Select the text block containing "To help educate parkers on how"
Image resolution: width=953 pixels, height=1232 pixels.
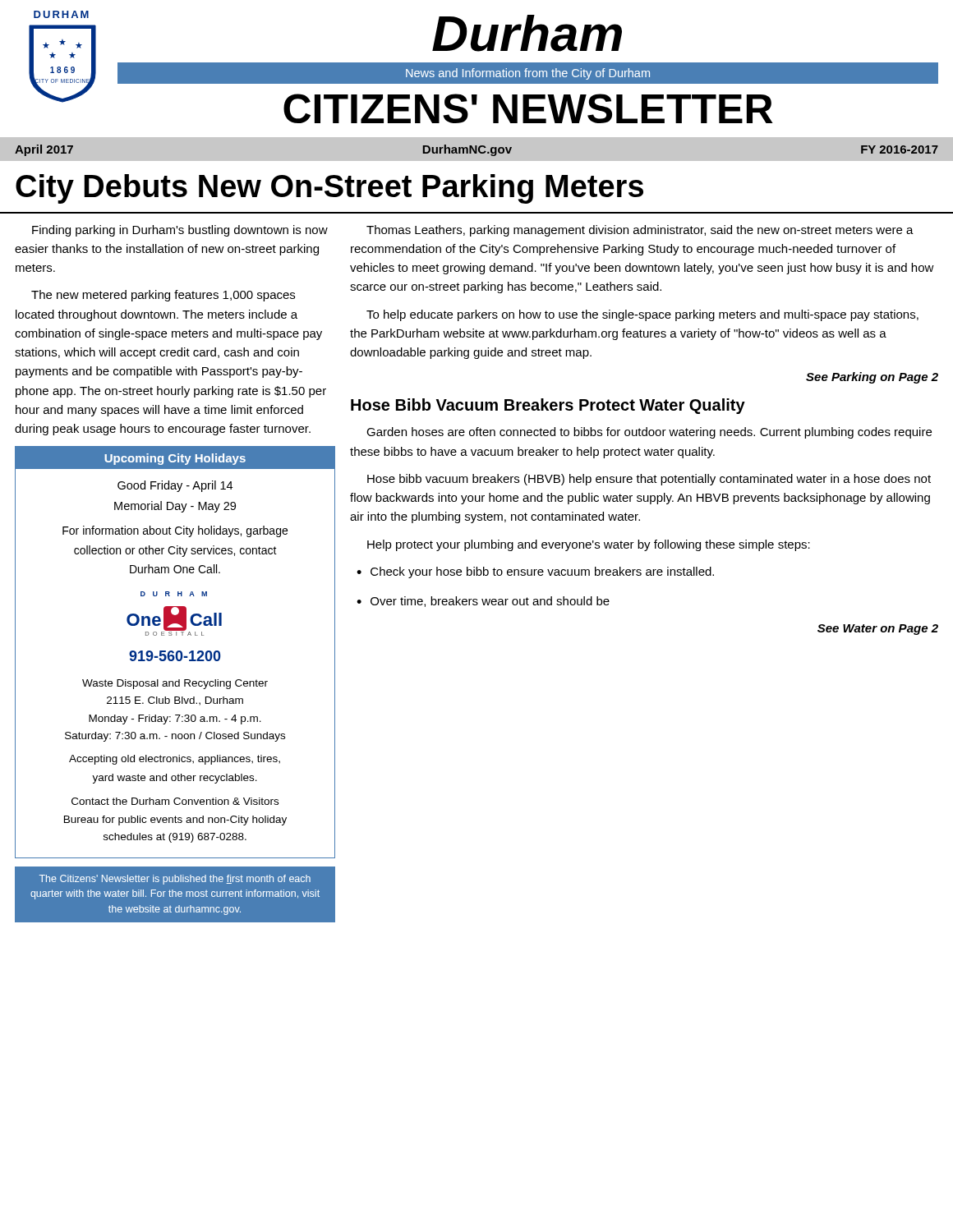pos(635,333)
